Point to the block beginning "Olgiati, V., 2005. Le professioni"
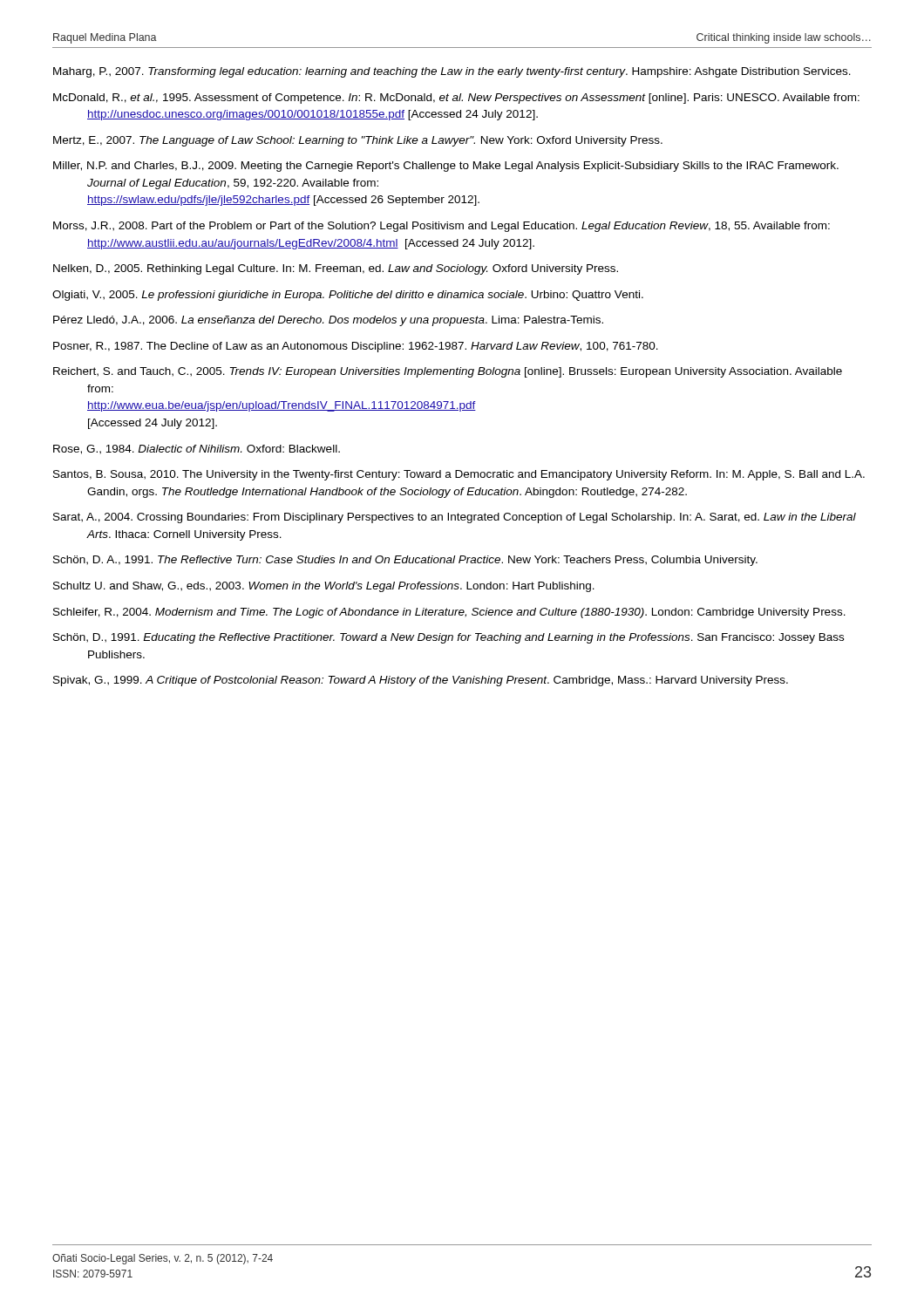Image resolution: width=924 pixels, height=1308 pixels. tap(348, 294)
